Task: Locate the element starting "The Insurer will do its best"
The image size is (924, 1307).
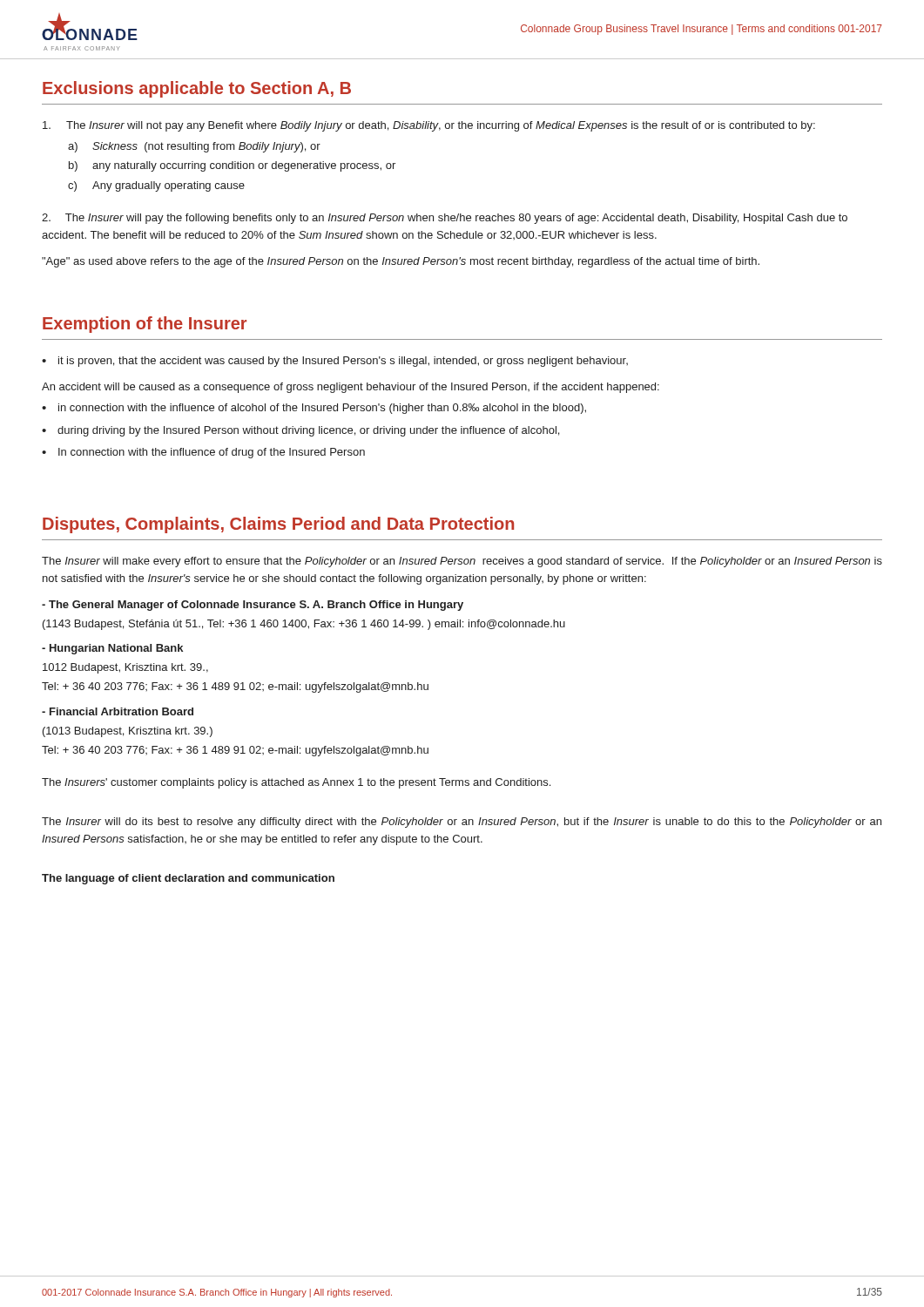Action: tap(462, 831)
